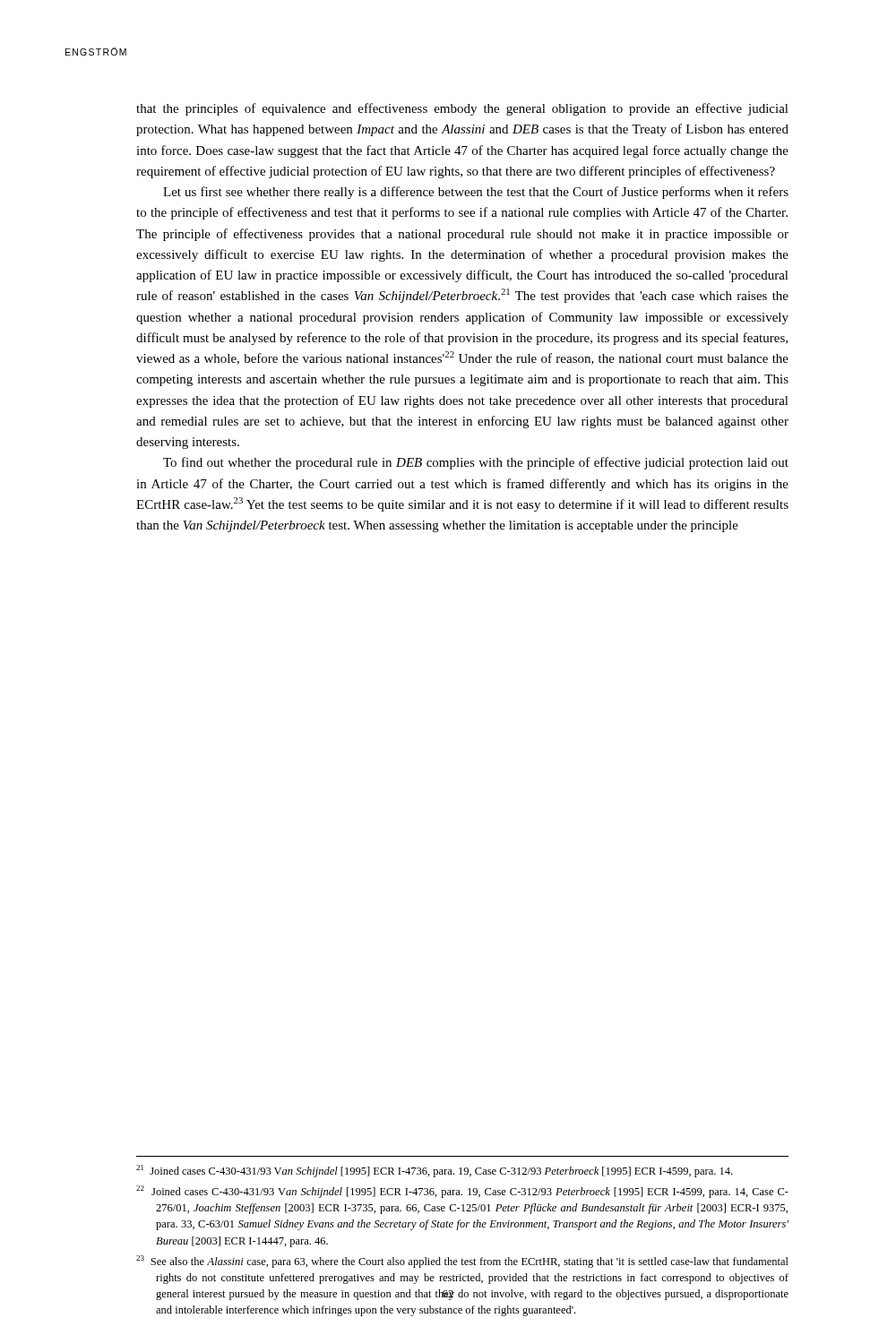Point to the block beginning "23 See also the"

[x=462, y=1285]
